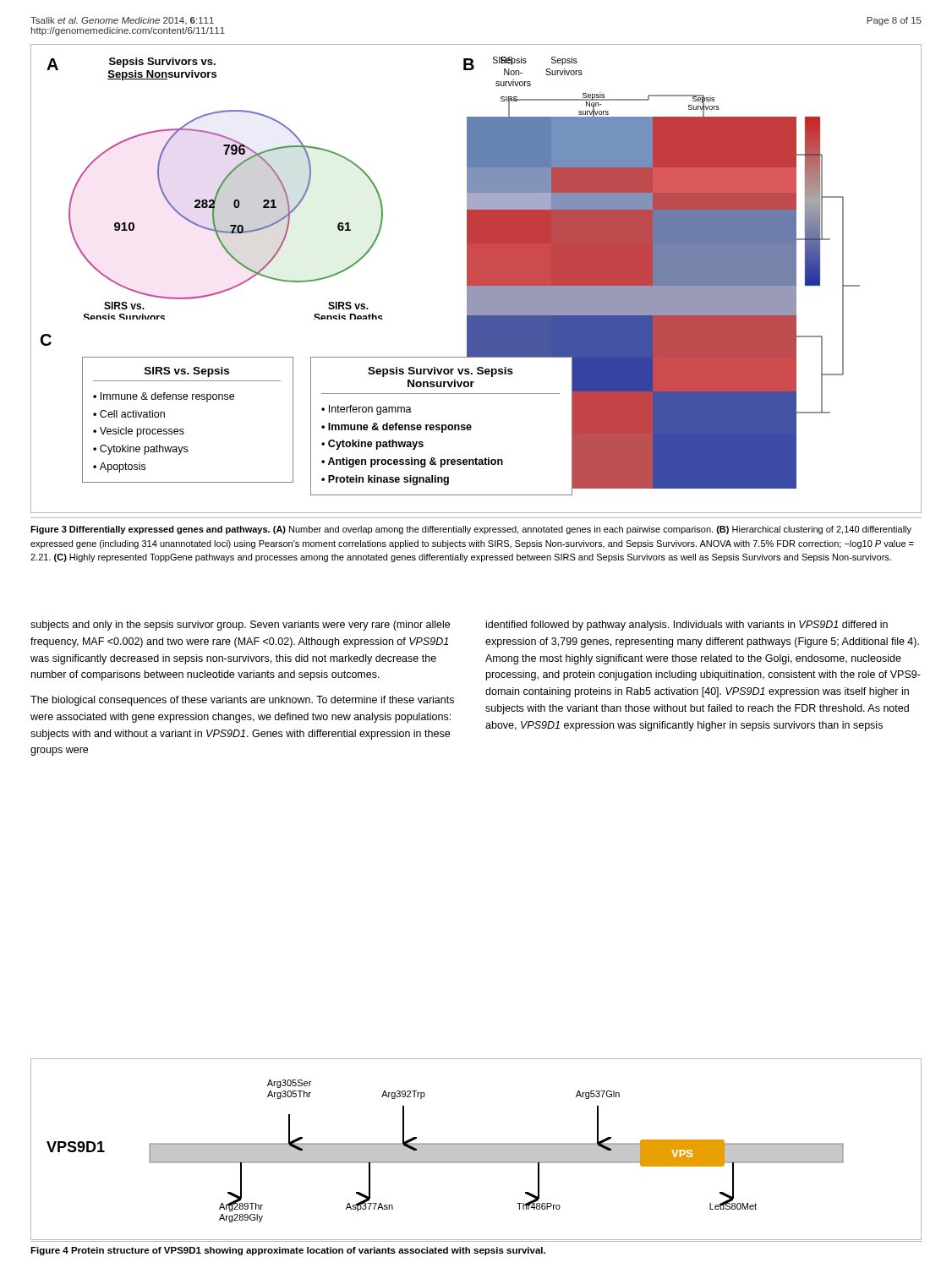
Task: Click on the text block with the text "identified followed by pathway analysis."
Action: point(703,675)
